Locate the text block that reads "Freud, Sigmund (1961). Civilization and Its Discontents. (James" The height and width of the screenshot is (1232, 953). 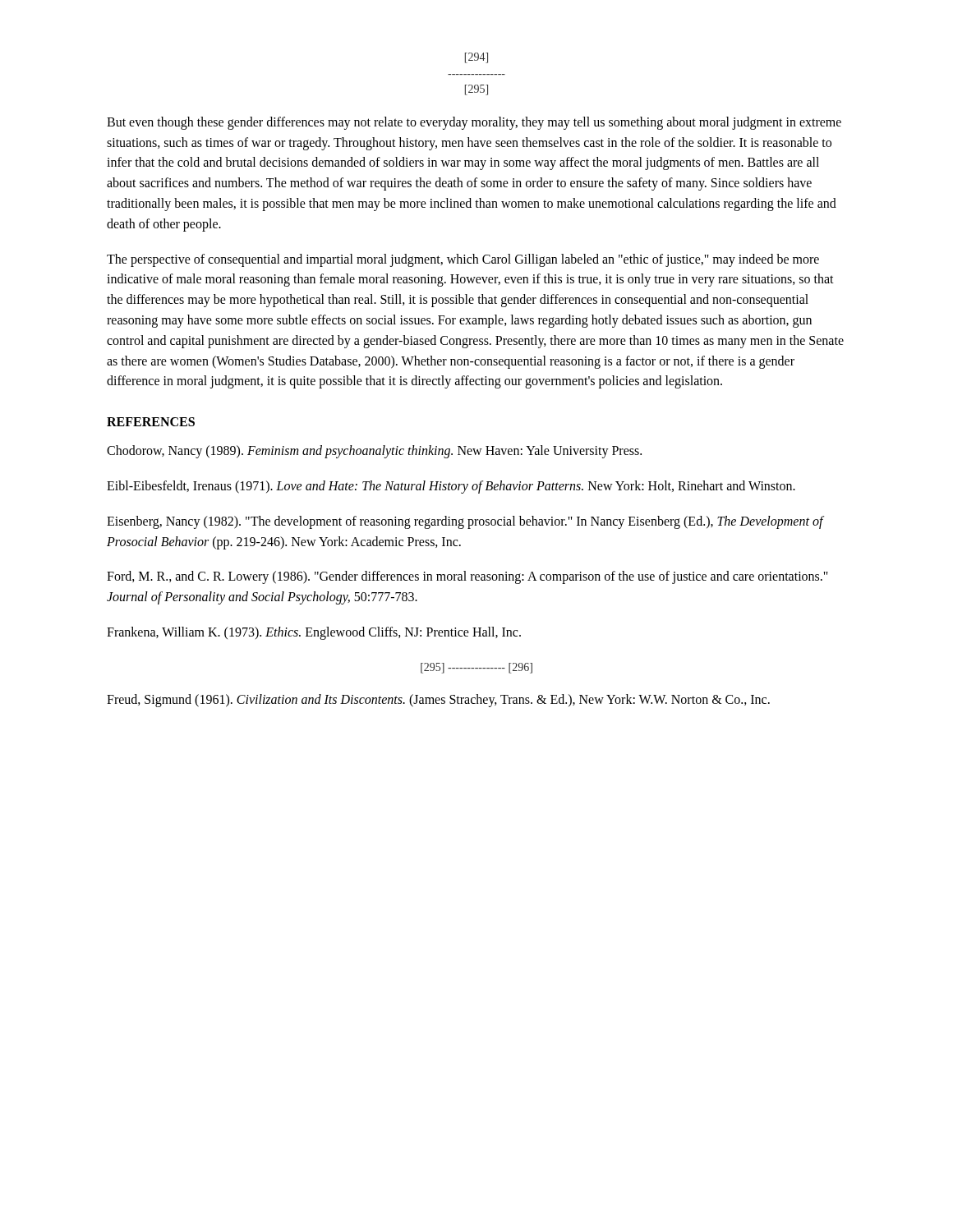(x=476, y=700)
